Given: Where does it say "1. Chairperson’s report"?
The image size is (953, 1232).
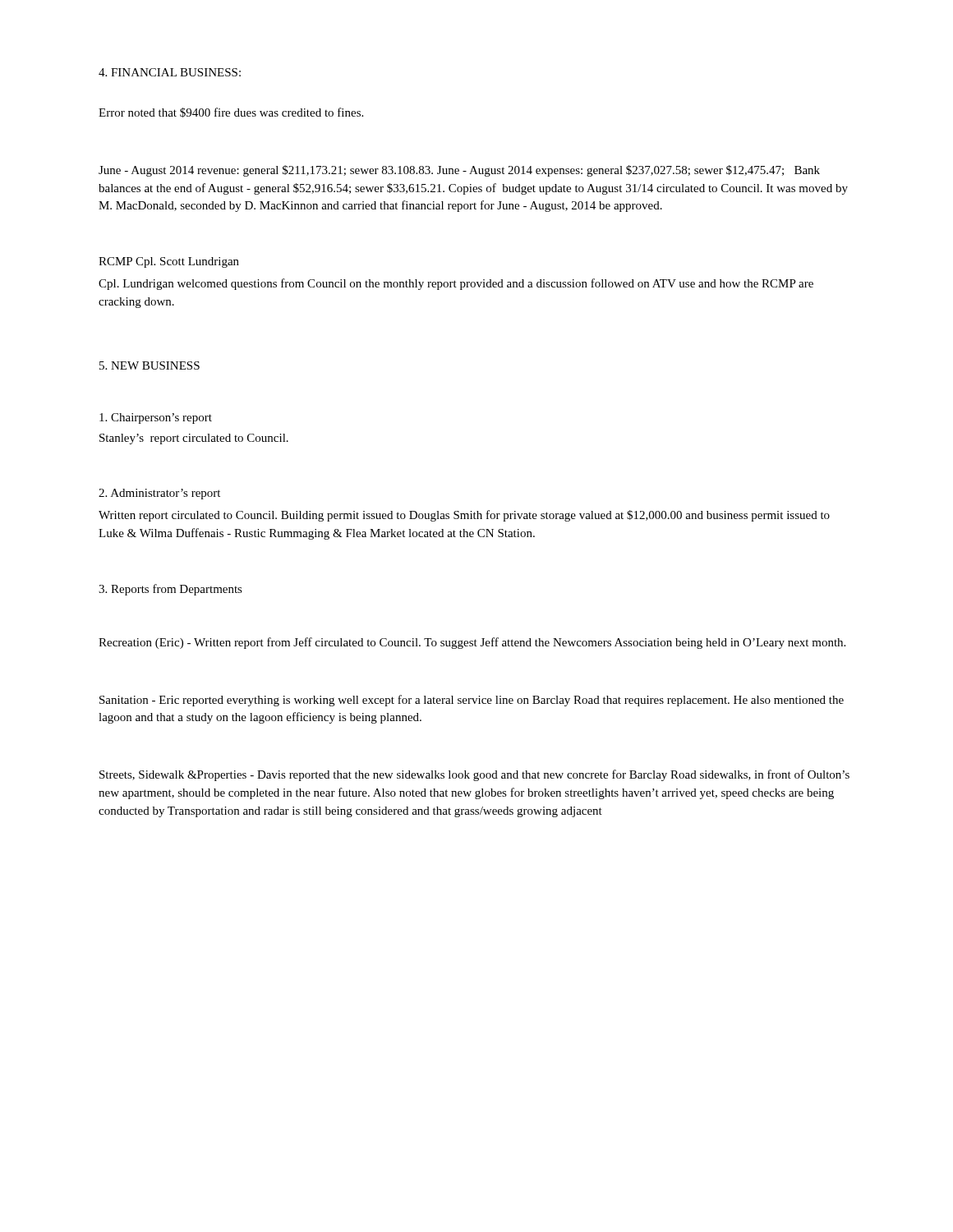Looking at the screenshot, I should [155, 417].
